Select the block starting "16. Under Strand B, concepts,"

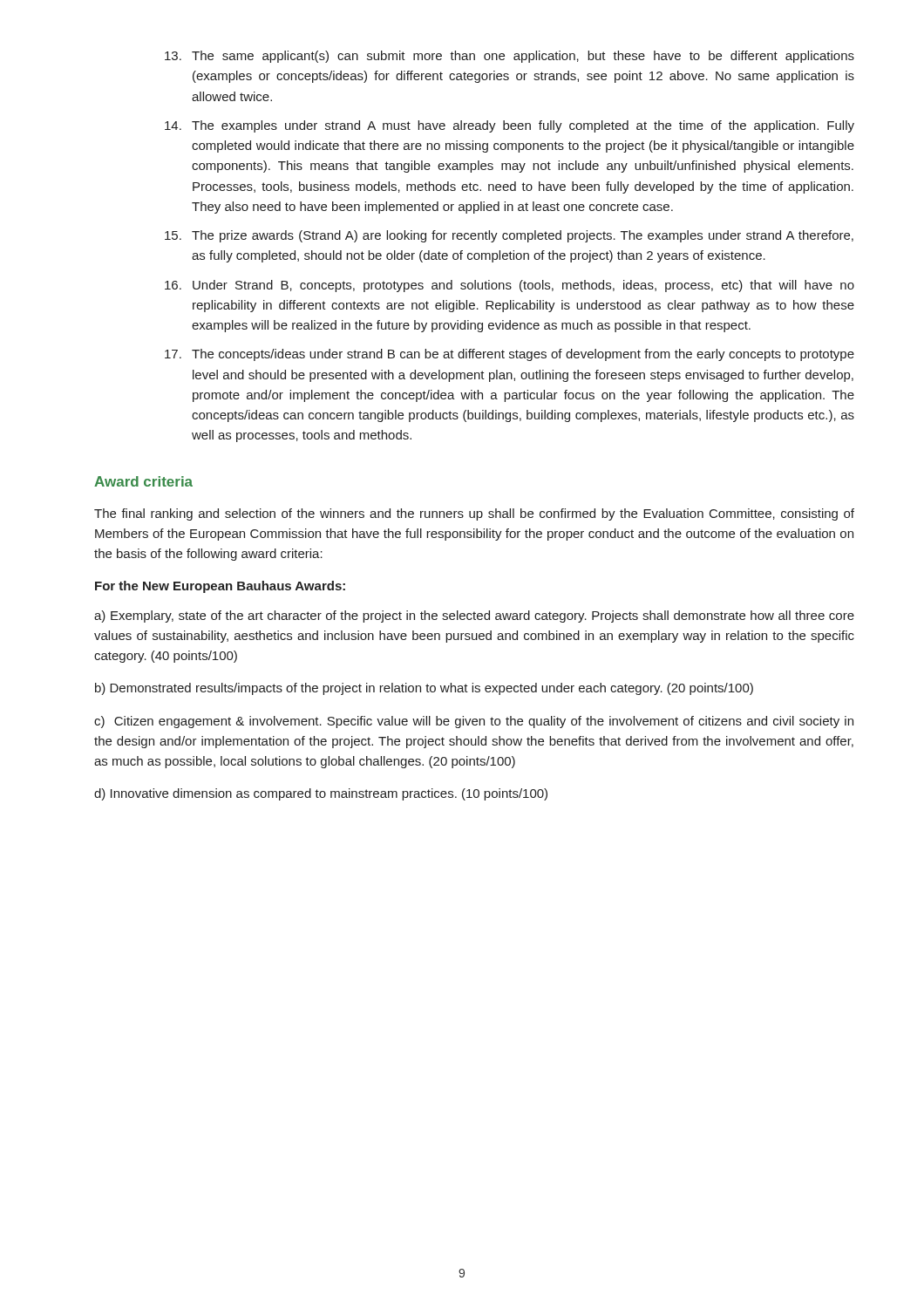509,305
